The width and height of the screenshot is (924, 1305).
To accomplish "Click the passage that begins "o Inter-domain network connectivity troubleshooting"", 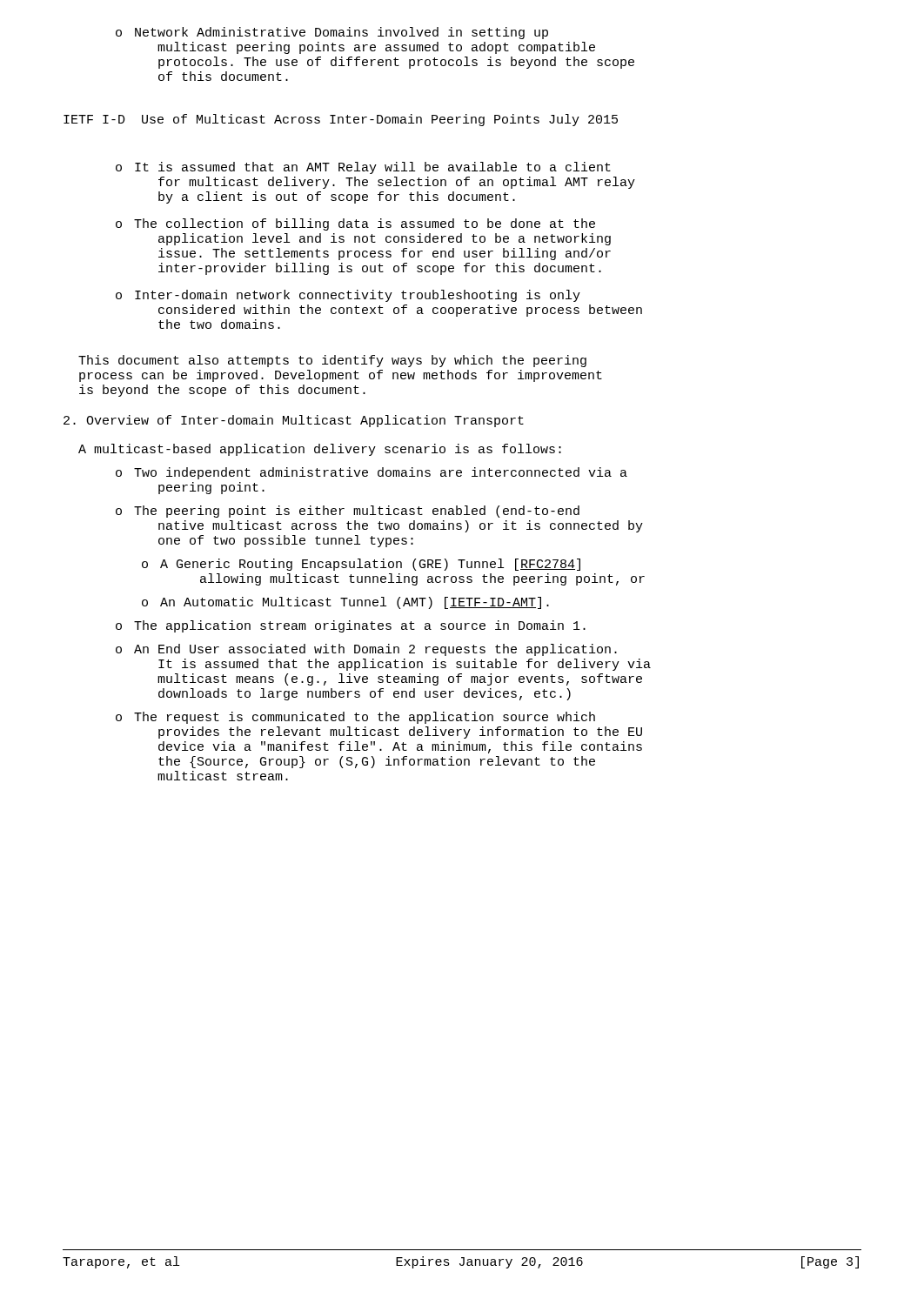I will [x=379, y=311].
